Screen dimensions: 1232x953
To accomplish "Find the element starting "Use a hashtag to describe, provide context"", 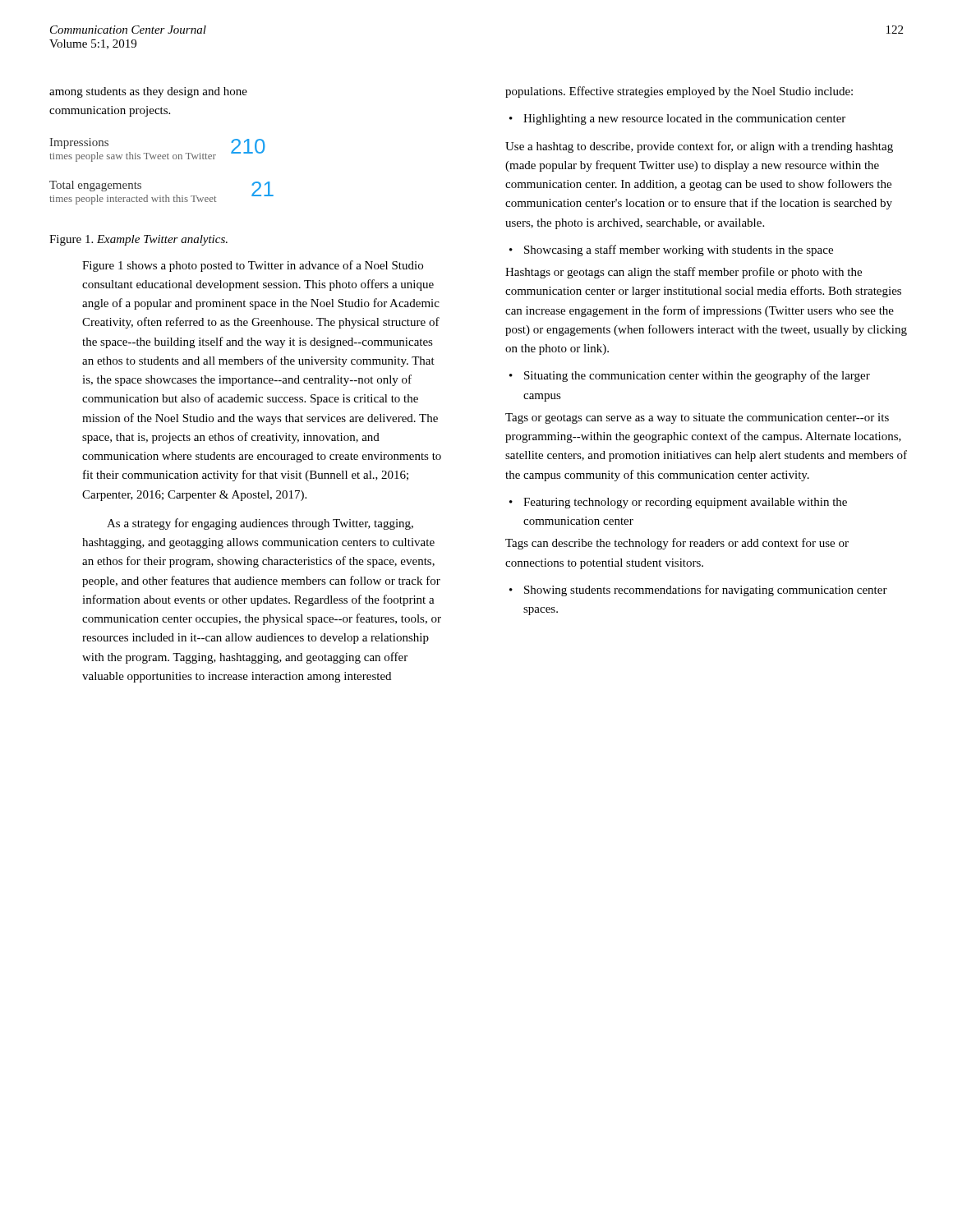I will tap(699, 184).
